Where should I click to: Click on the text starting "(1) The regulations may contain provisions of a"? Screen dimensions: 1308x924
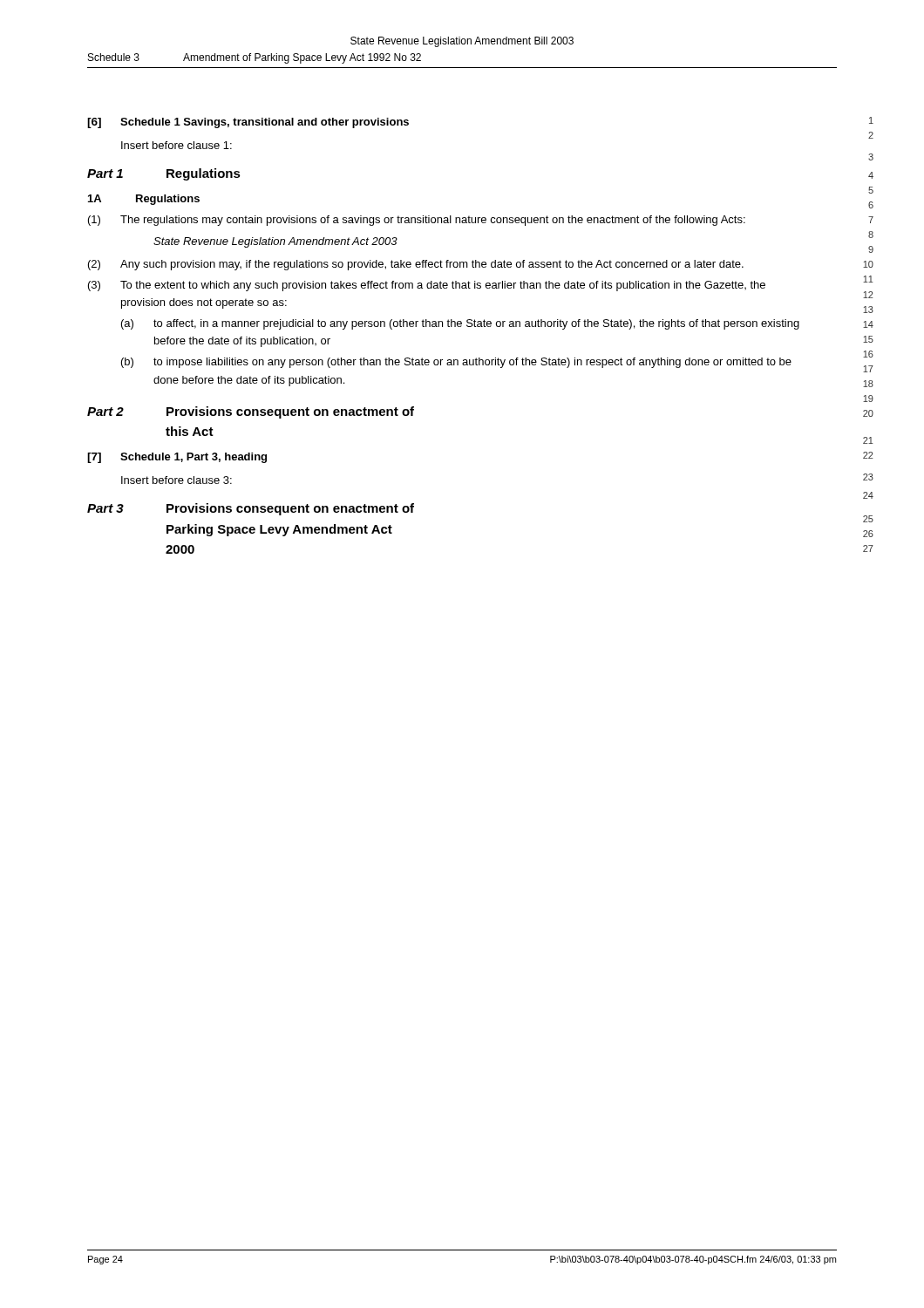pyautogui.click(x=416, y=220)
